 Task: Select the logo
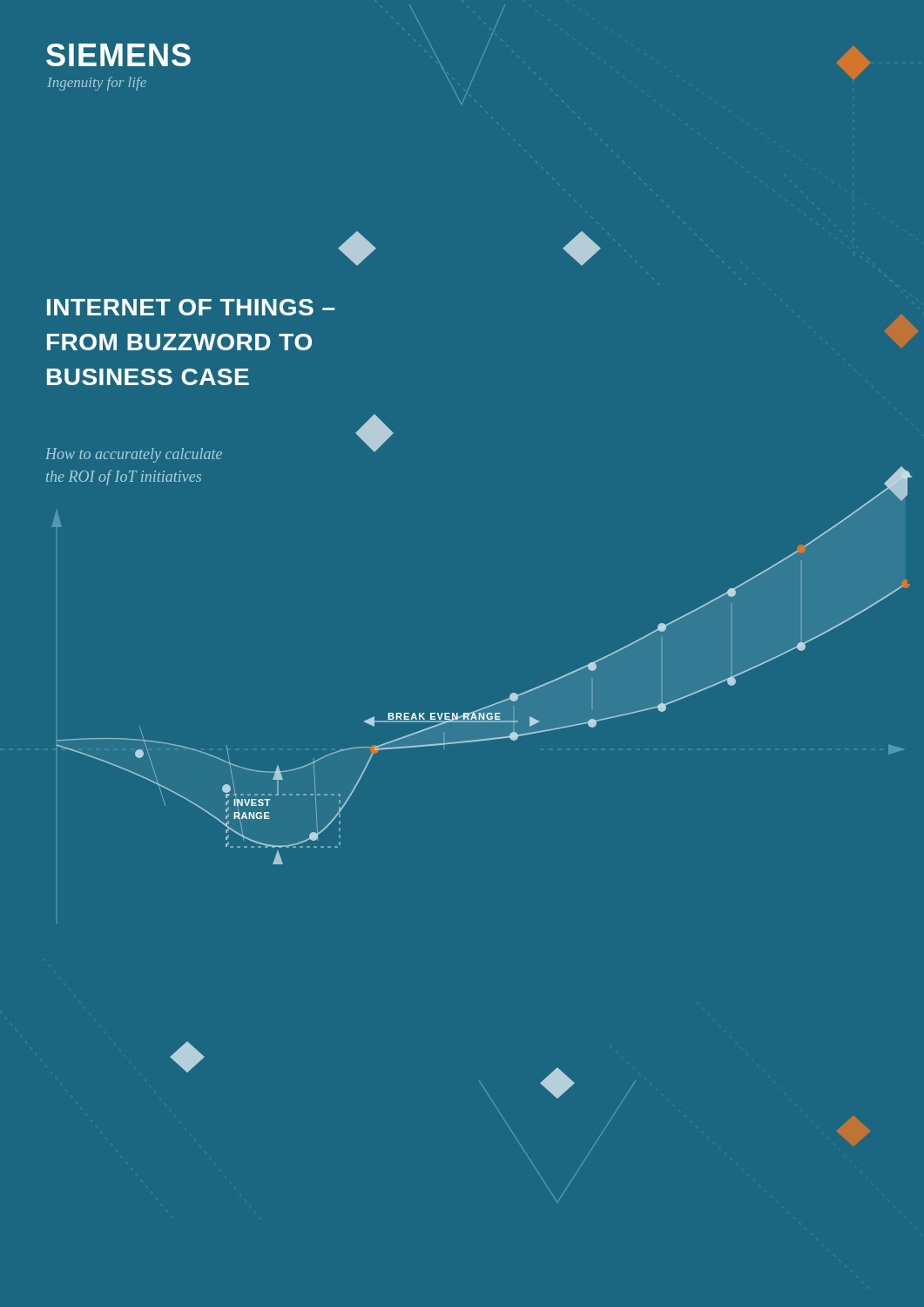[x=132, y=64]
